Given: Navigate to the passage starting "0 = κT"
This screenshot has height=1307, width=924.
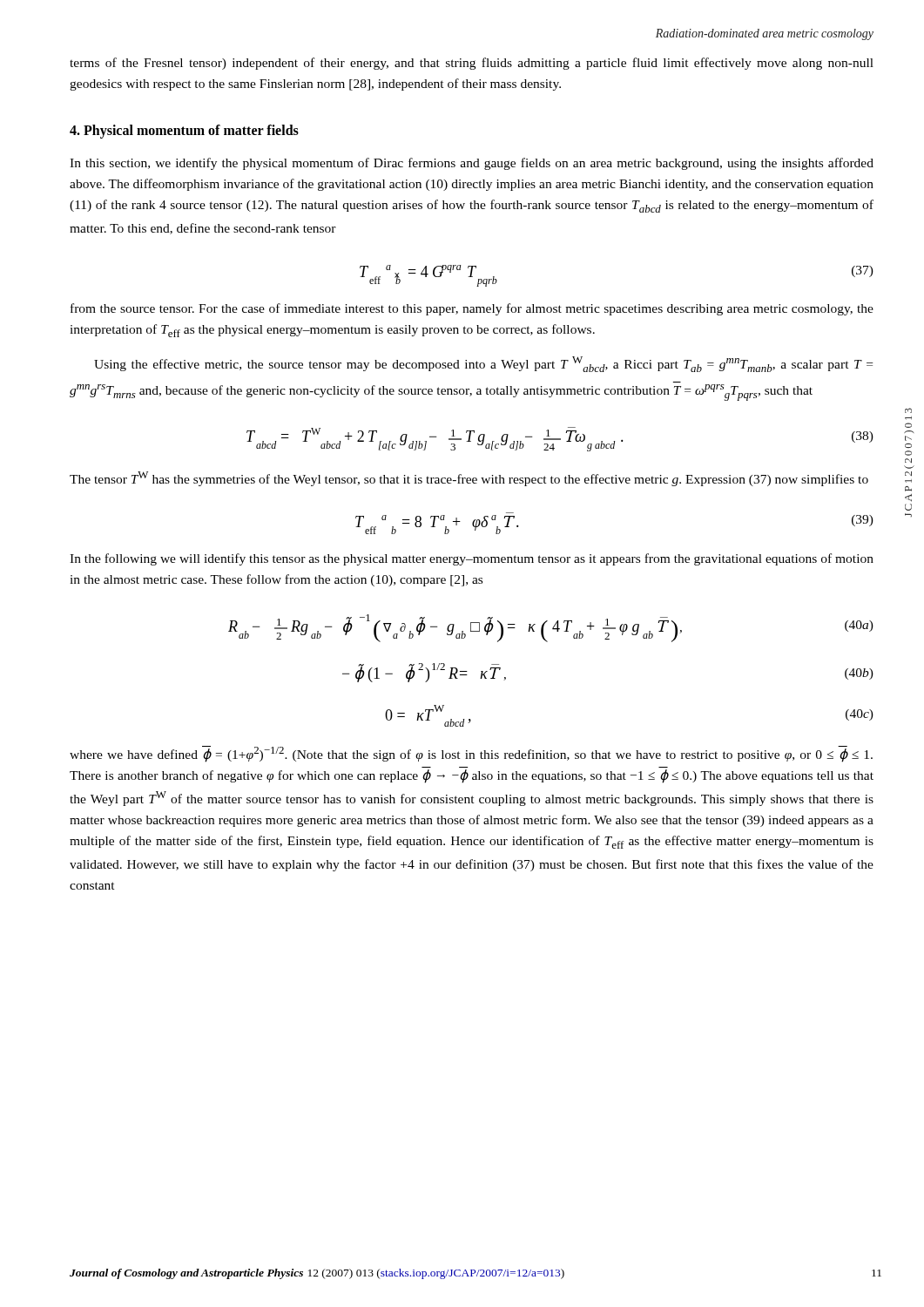Looking at the screenshot, I should point(472,713).
